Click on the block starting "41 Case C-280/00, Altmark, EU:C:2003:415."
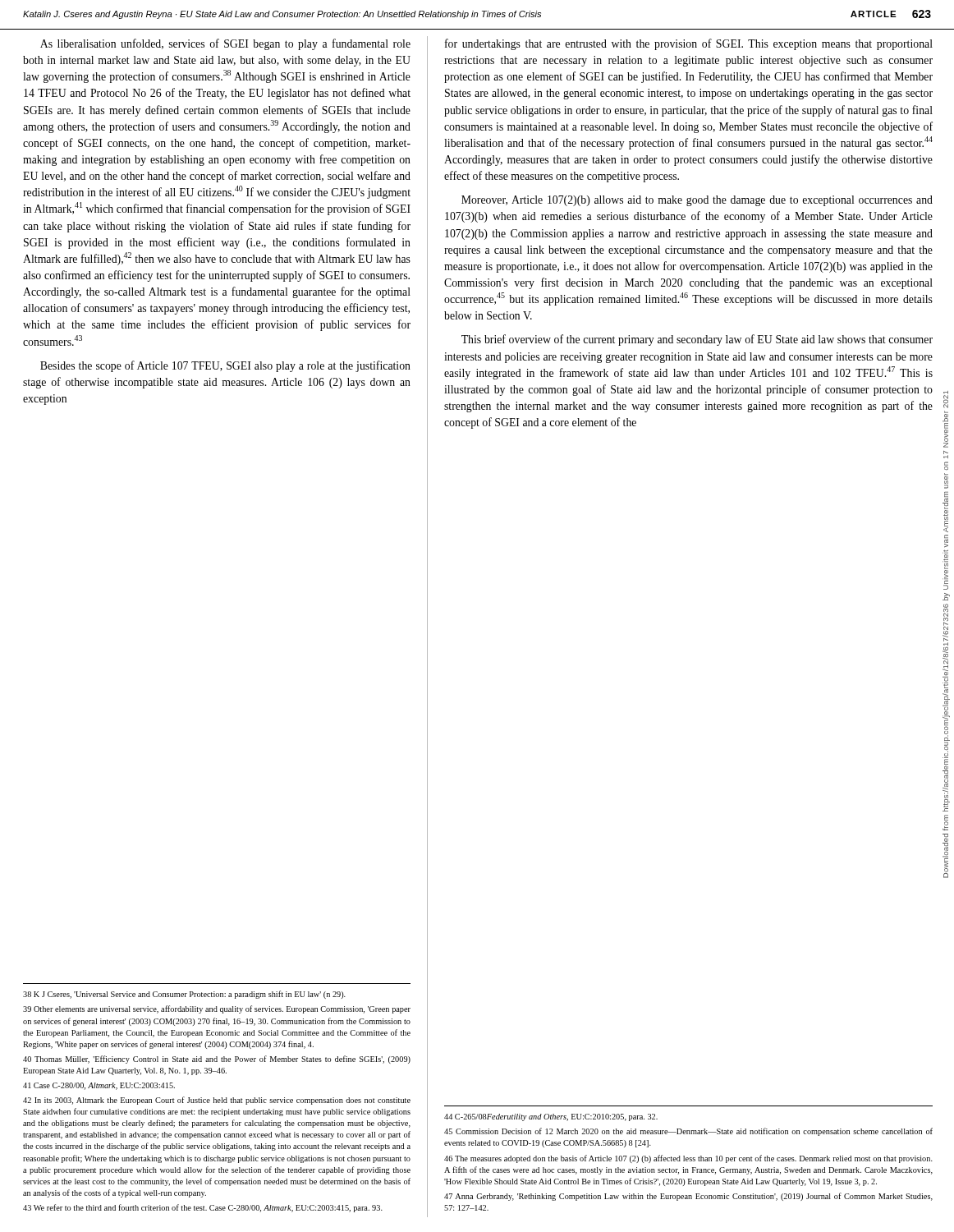This screenshot has height=1232, width=954. pyautogui.click(x=99, y=1085)
